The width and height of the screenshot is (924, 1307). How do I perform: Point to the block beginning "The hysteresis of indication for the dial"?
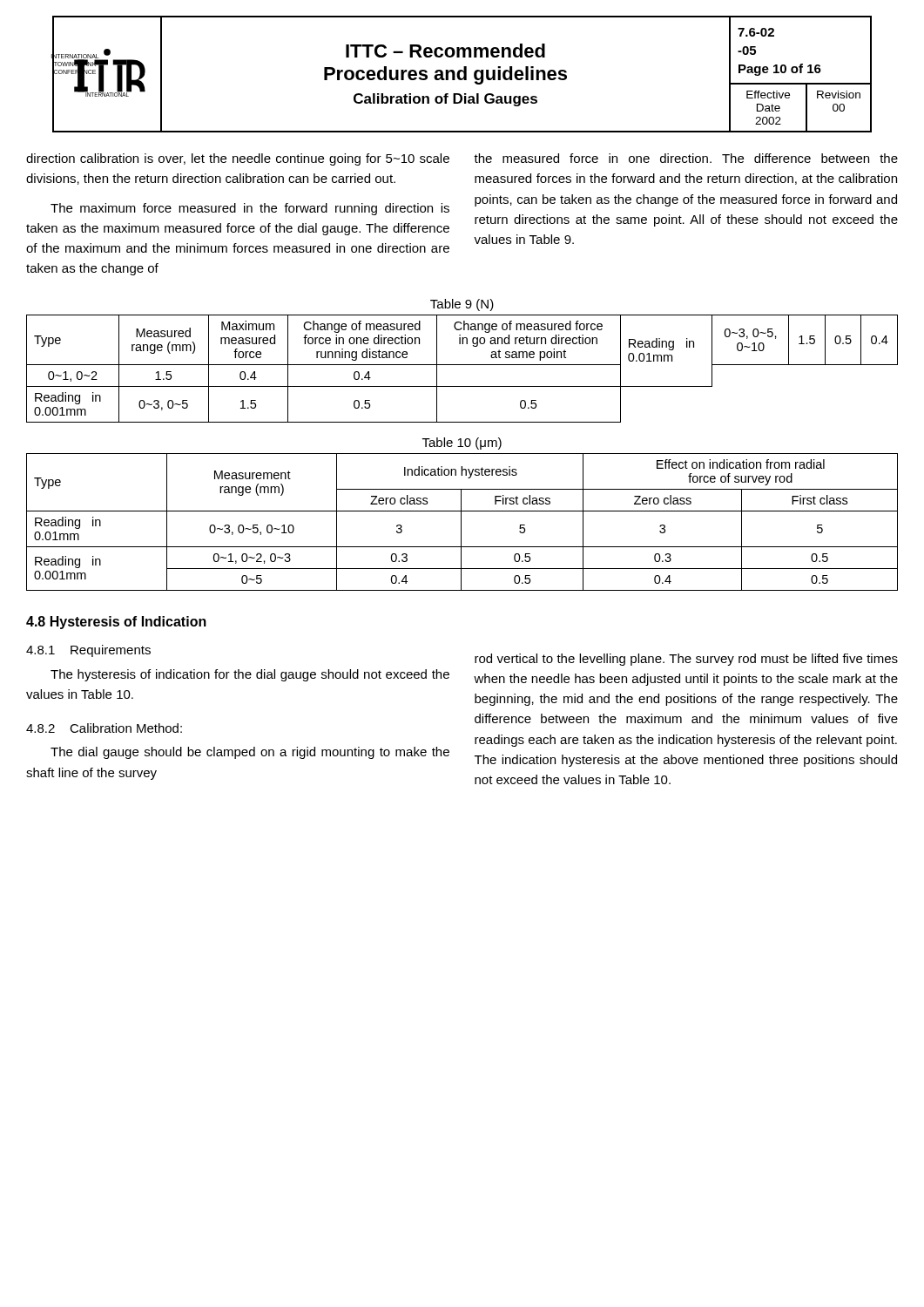coord(238,684)
